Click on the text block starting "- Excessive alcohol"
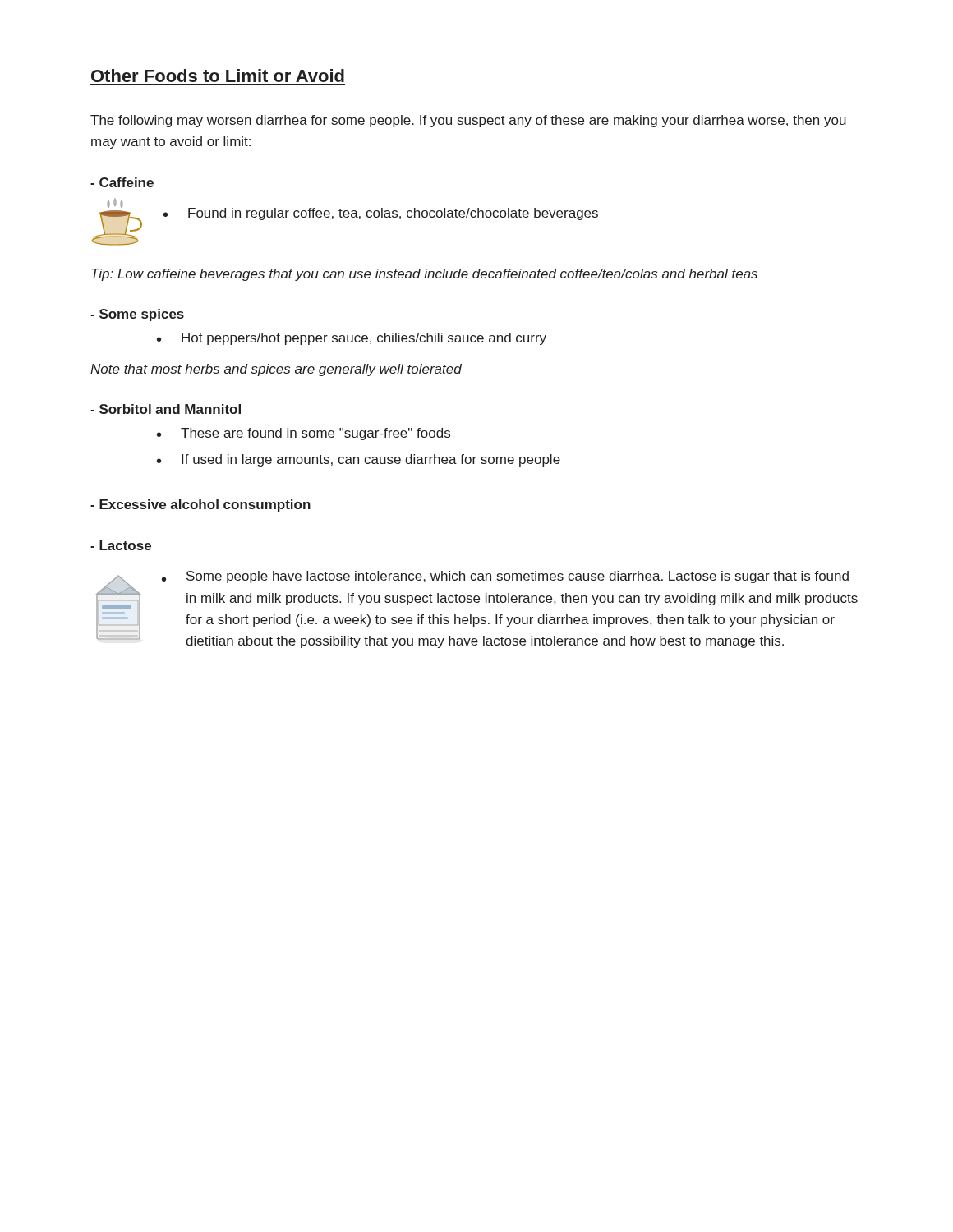 point(201,505)
